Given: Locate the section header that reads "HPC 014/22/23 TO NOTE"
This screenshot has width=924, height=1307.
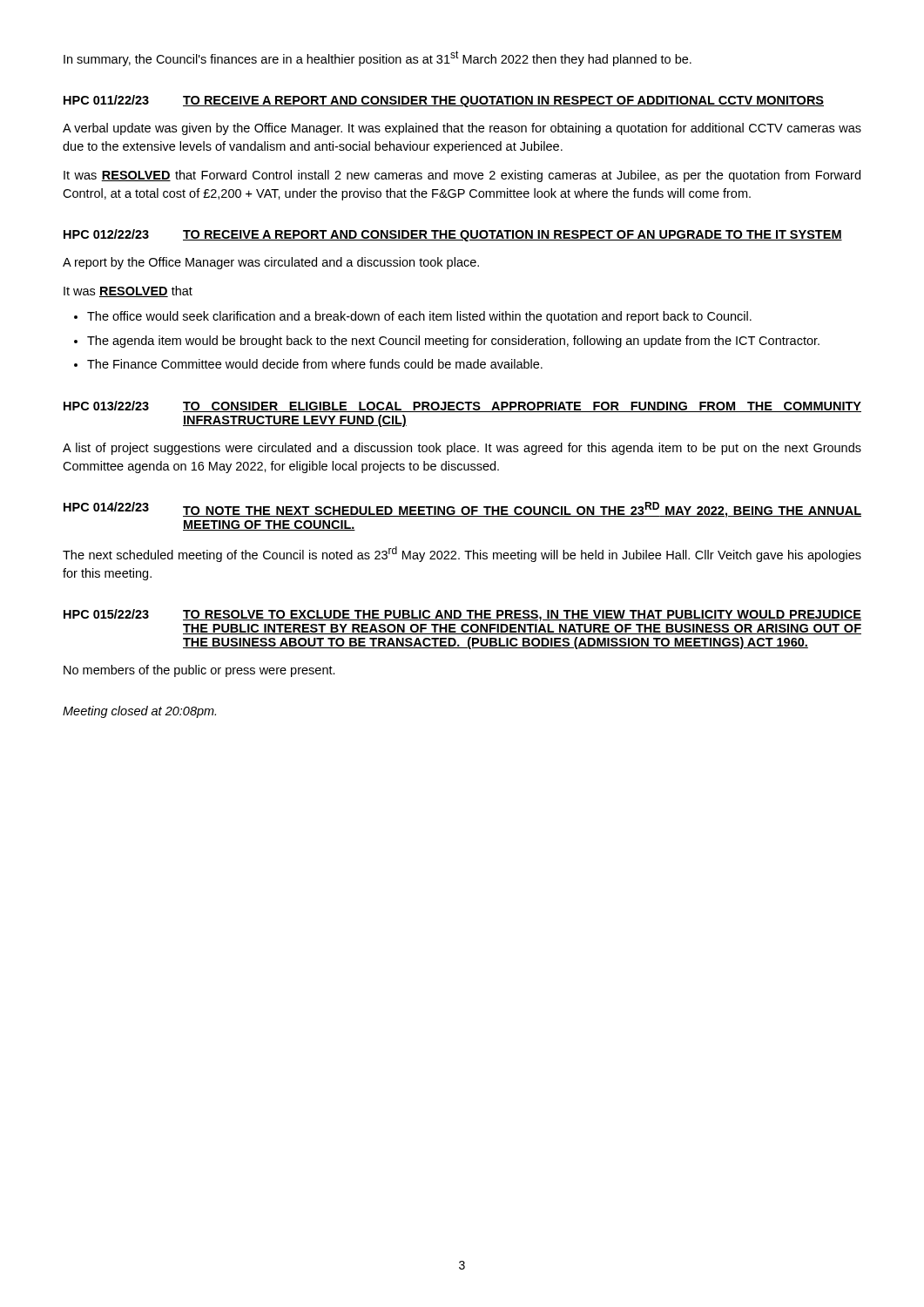Looking at the screenshot, I should tap(462, 516).
